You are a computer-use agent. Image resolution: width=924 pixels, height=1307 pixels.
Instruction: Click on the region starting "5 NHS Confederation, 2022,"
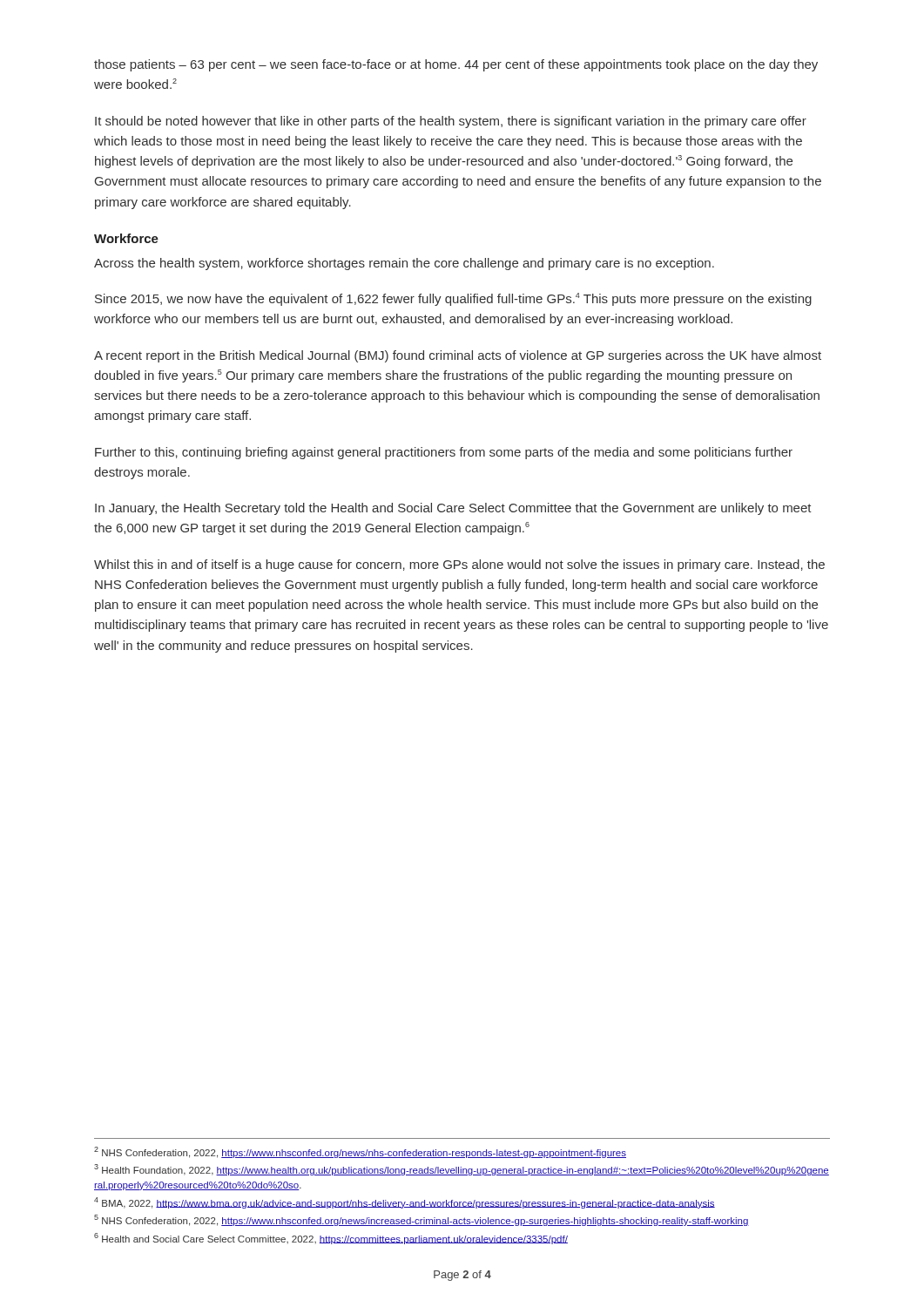(x=421, y=1219)
